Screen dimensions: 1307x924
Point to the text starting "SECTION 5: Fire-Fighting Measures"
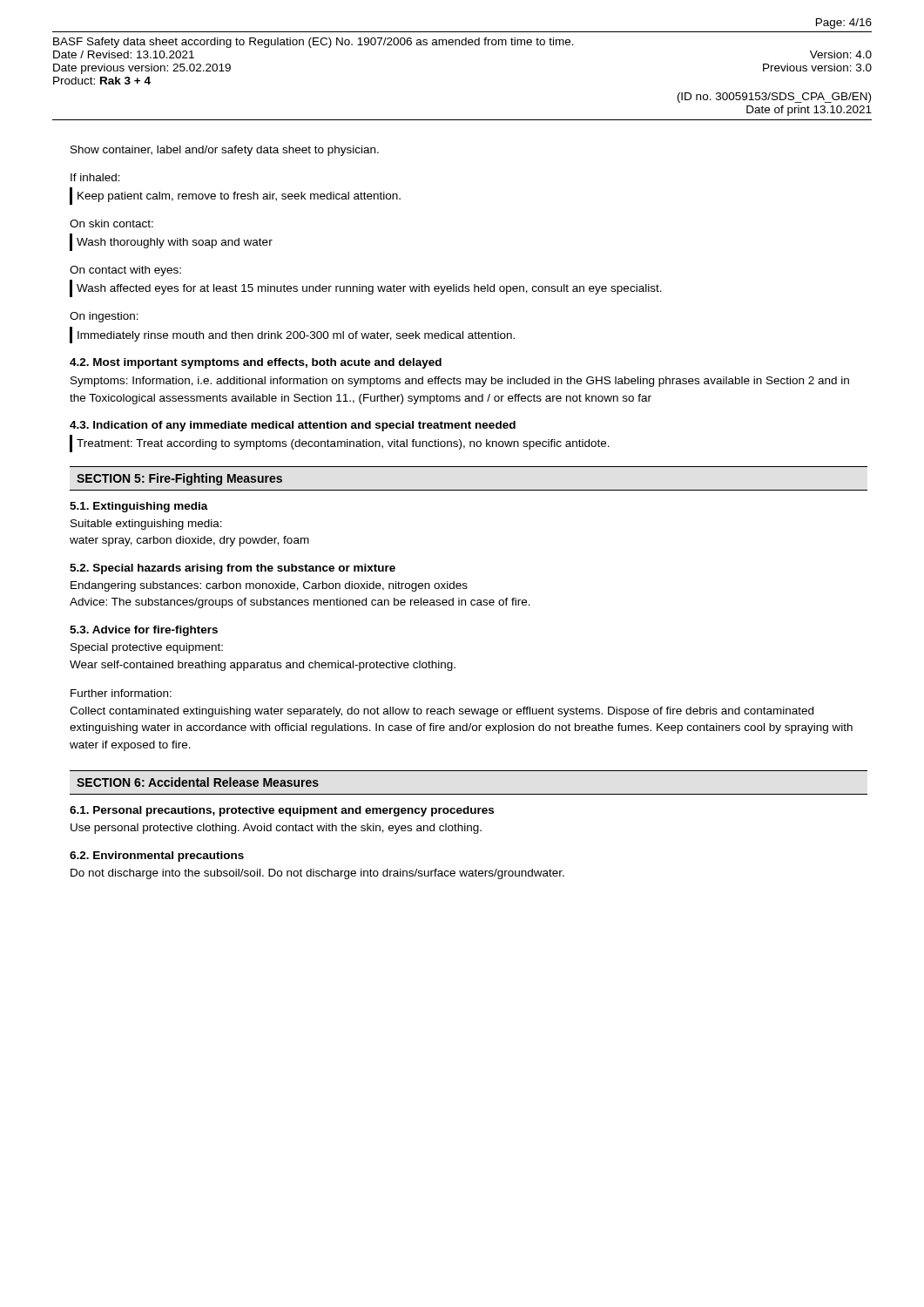180,478
